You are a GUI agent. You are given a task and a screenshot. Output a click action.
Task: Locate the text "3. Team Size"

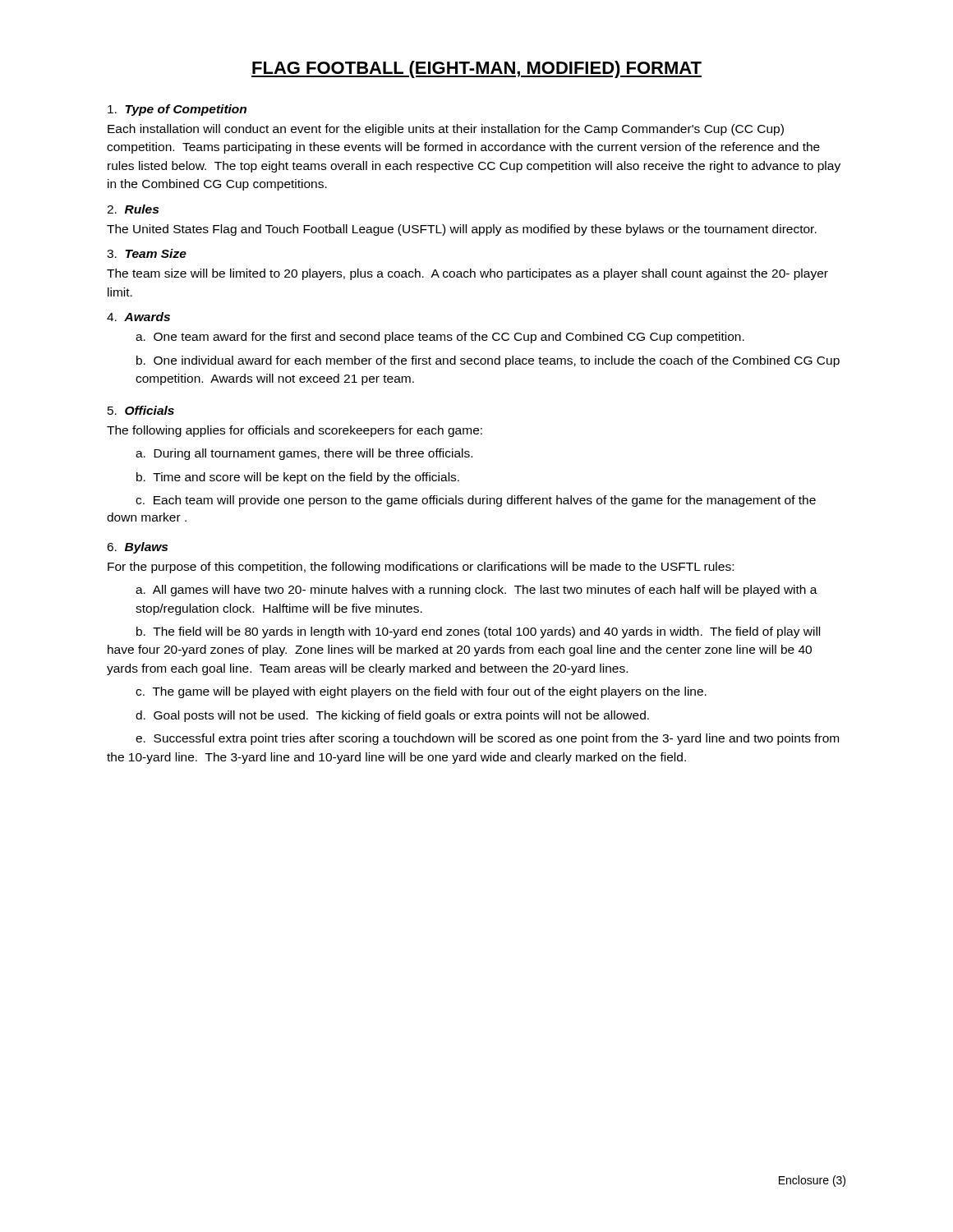(x=147, y=254)
